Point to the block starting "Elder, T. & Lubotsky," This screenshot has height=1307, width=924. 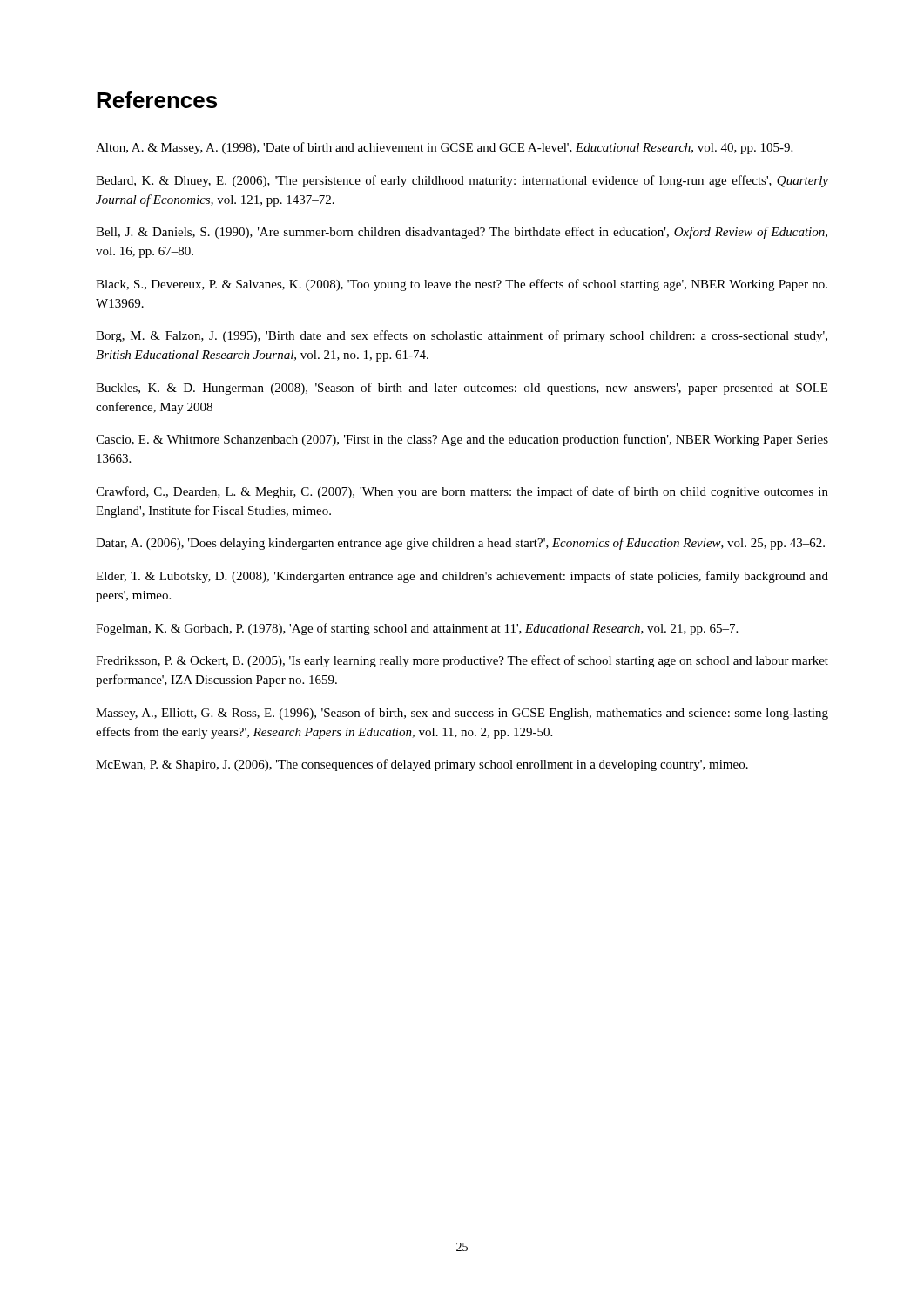coord(462,585)
